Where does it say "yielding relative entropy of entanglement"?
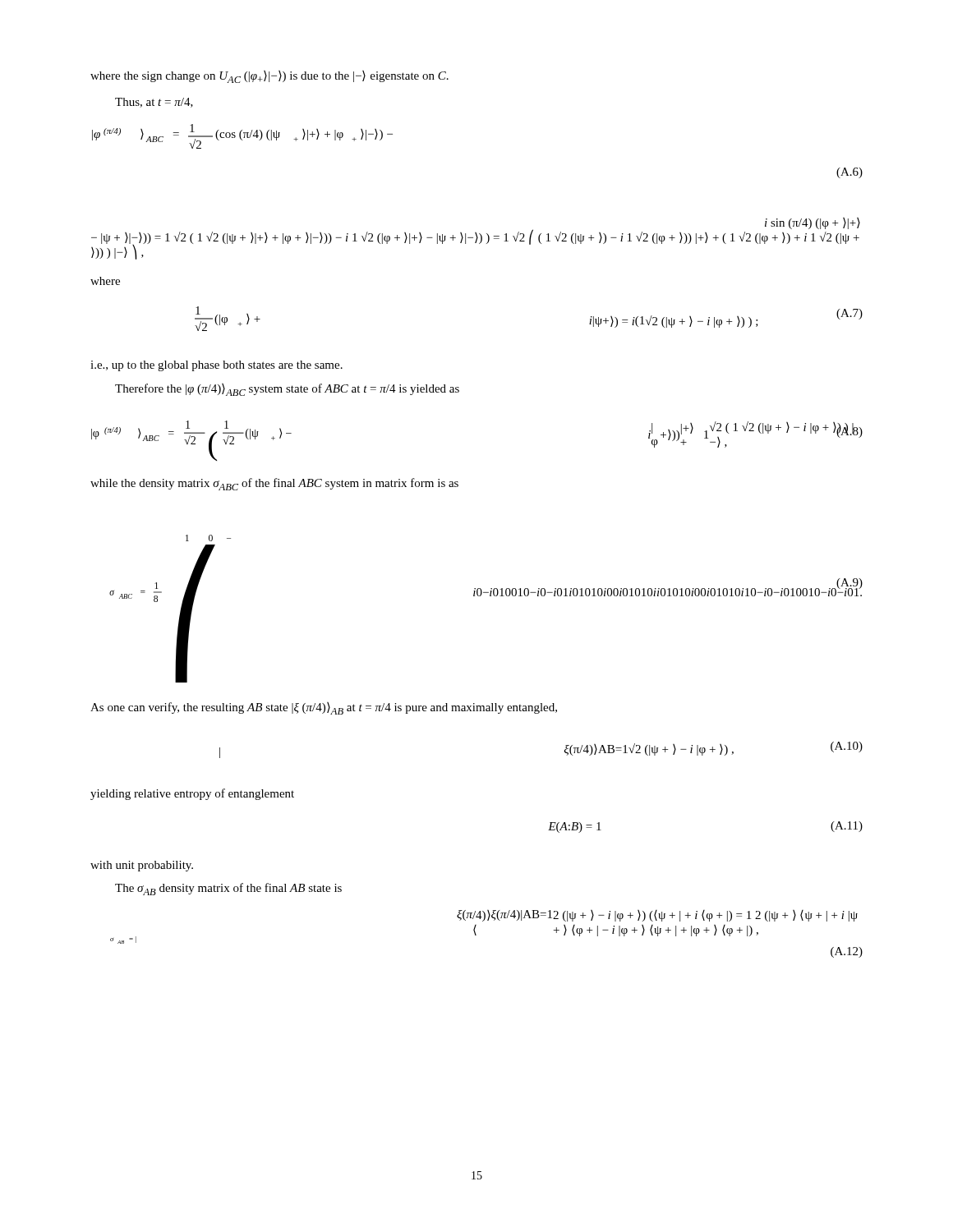 (192, 793)
